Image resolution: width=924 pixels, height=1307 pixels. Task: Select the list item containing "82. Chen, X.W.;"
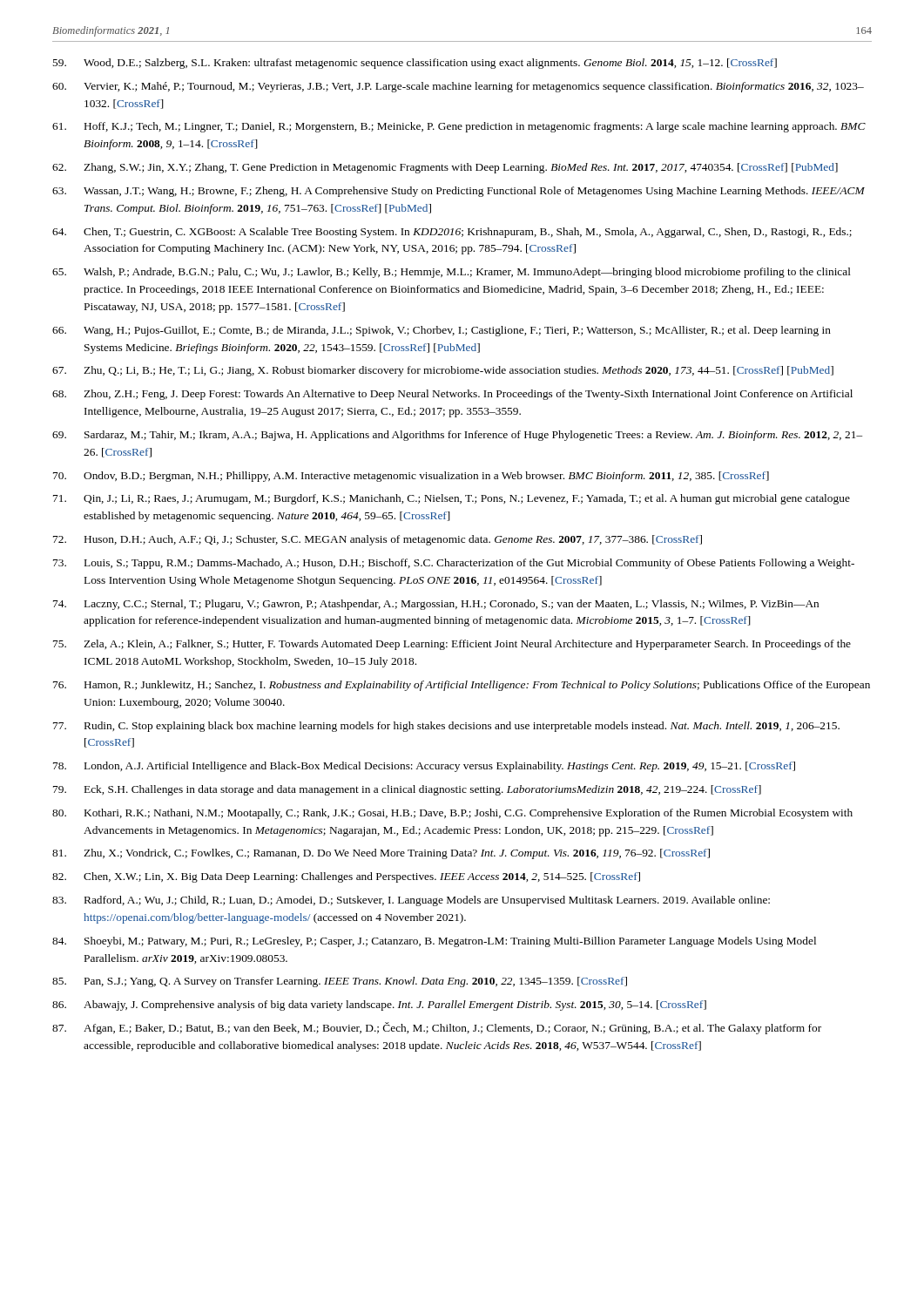(x=462, y=877)
